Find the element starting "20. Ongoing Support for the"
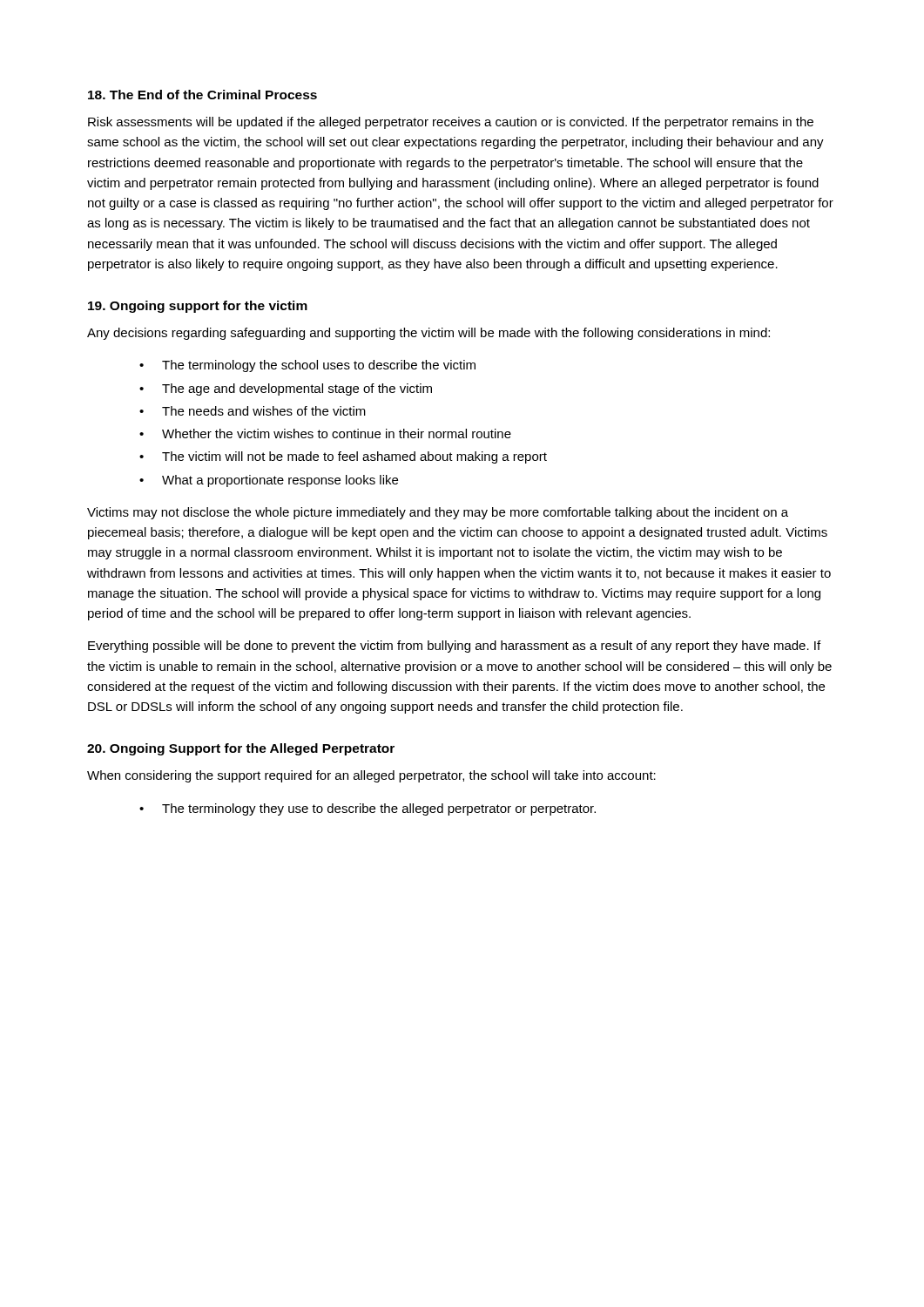This screenshot has height=1307, width=924. click(241, 748)
